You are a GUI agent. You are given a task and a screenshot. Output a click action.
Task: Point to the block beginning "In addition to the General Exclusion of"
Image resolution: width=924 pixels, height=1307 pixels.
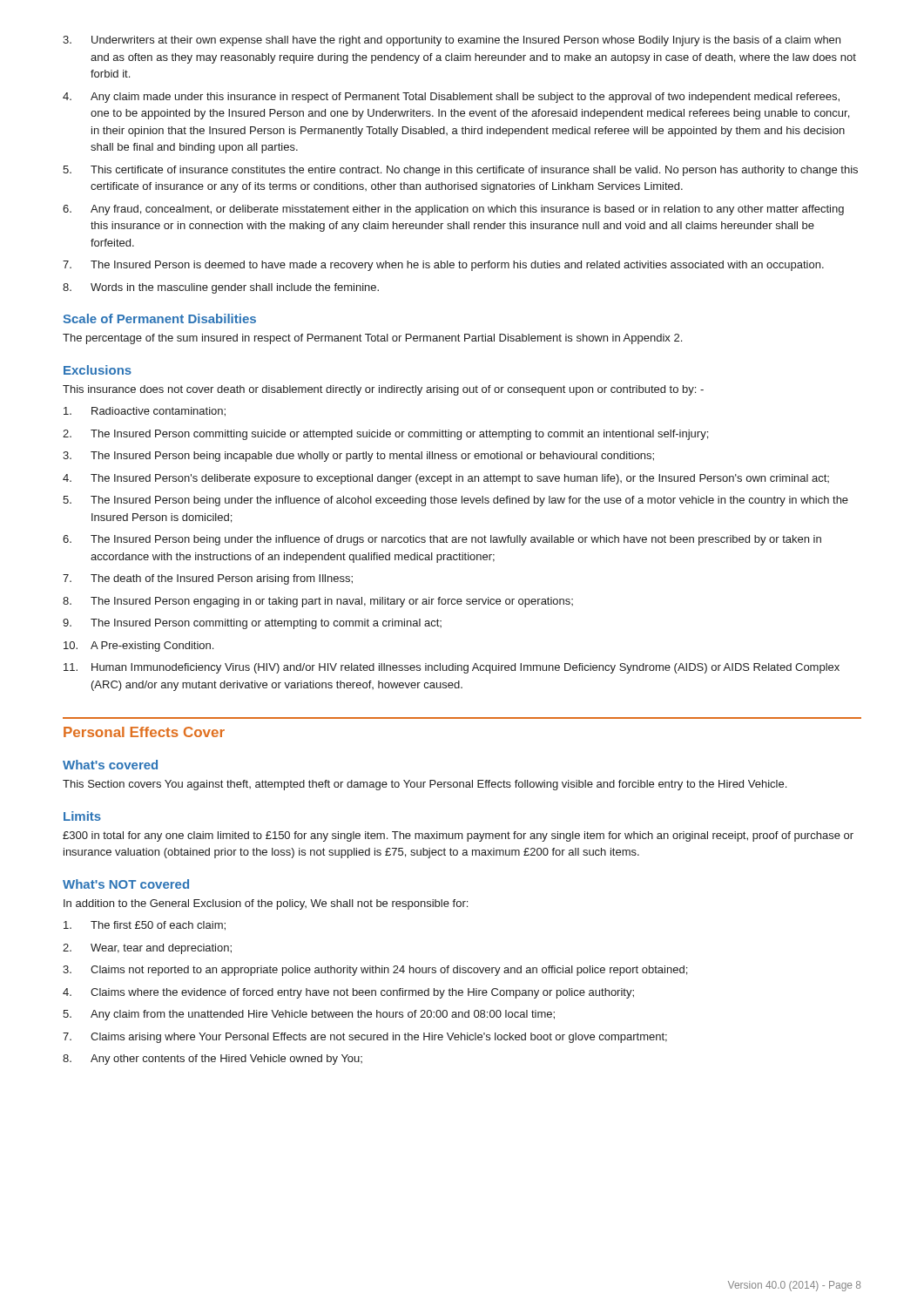(266, 903)
